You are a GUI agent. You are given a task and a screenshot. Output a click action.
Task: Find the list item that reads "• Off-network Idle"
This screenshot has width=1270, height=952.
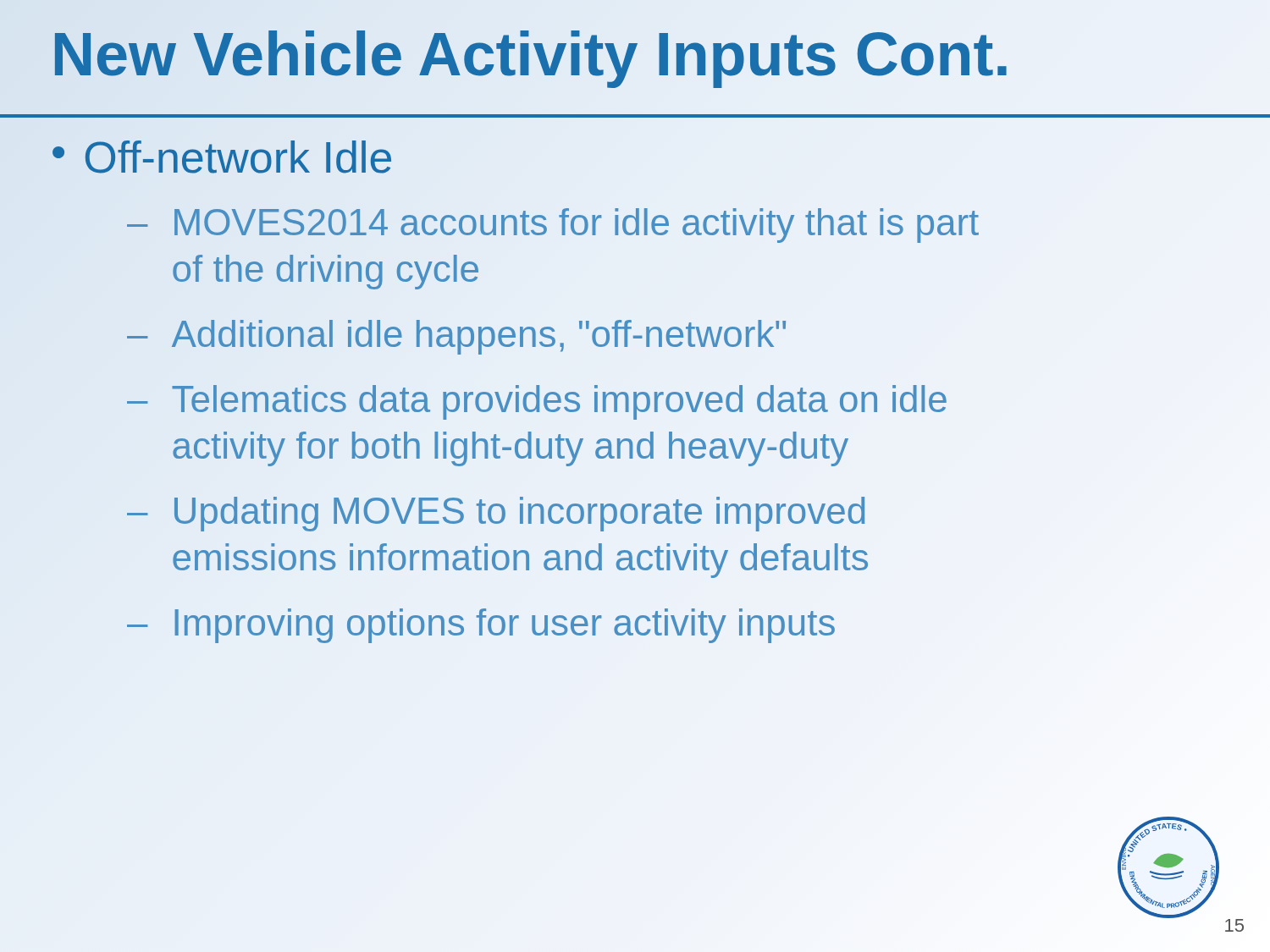(x=222, y=158)
